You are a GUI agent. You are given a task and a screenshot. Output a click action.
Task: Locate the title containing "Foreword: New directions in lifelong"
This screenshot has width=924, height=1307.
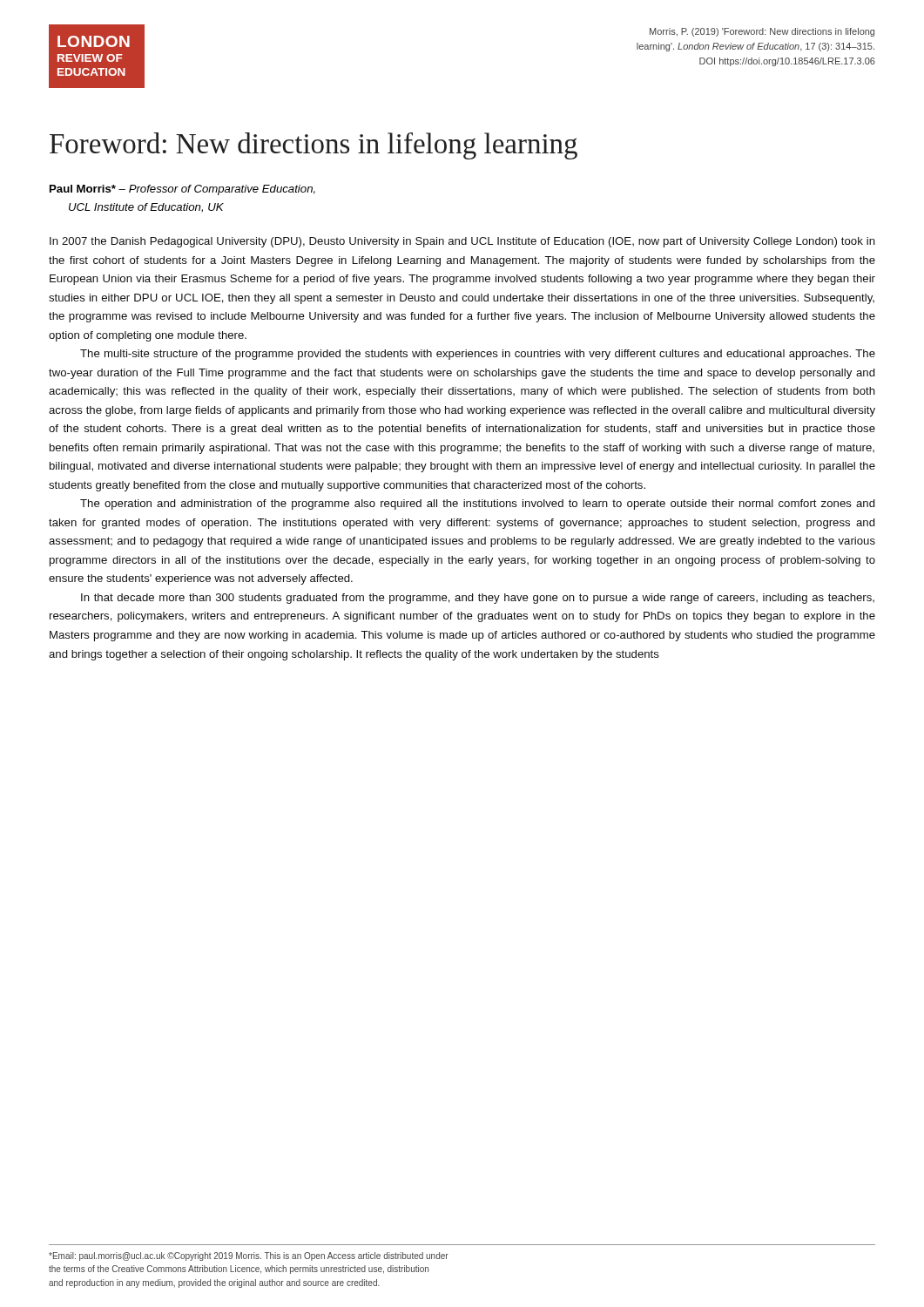[x=313, y=144]
